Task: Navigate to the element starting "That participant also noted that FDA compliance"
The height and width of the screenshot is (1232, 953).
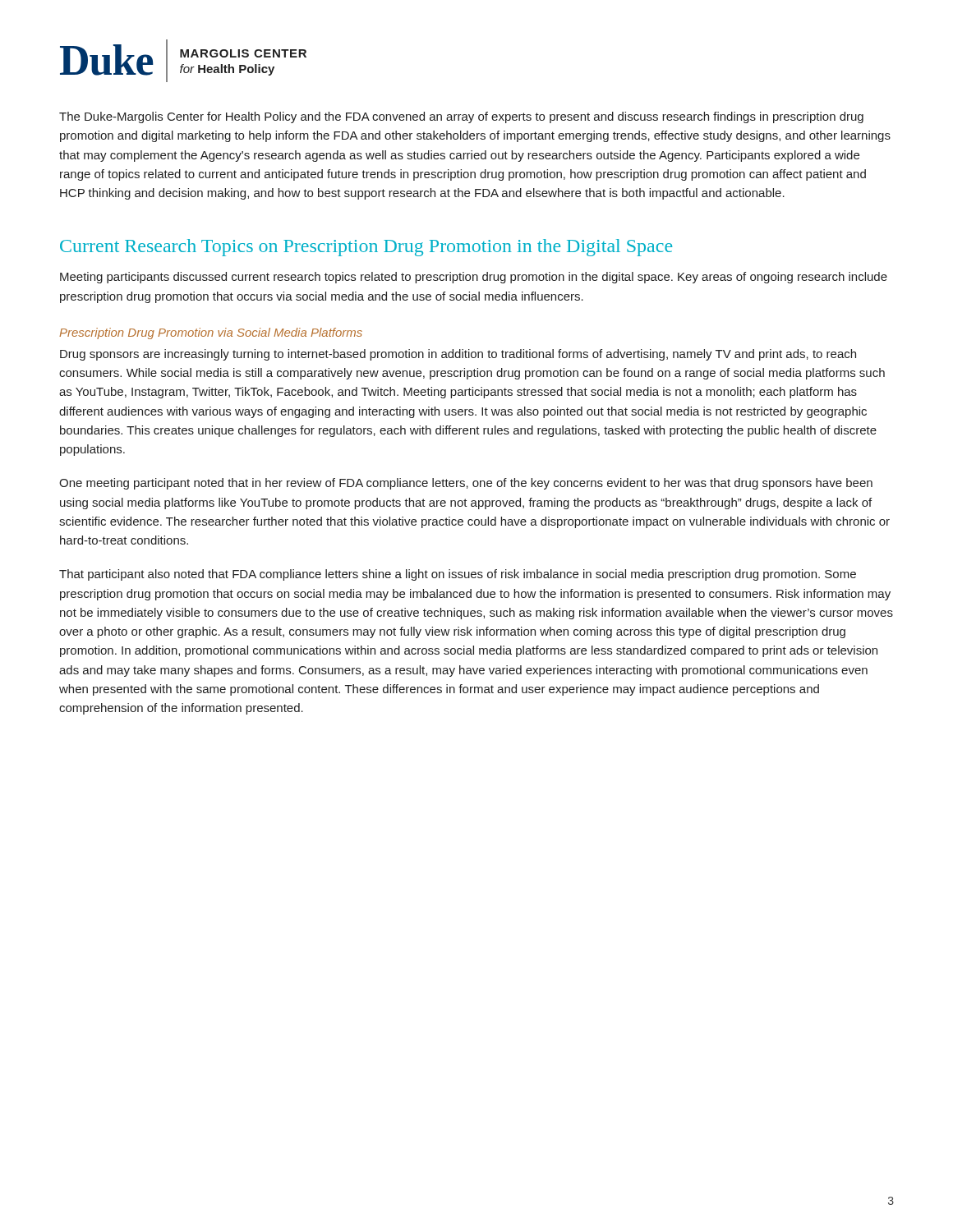Action: tap(476, 641)
